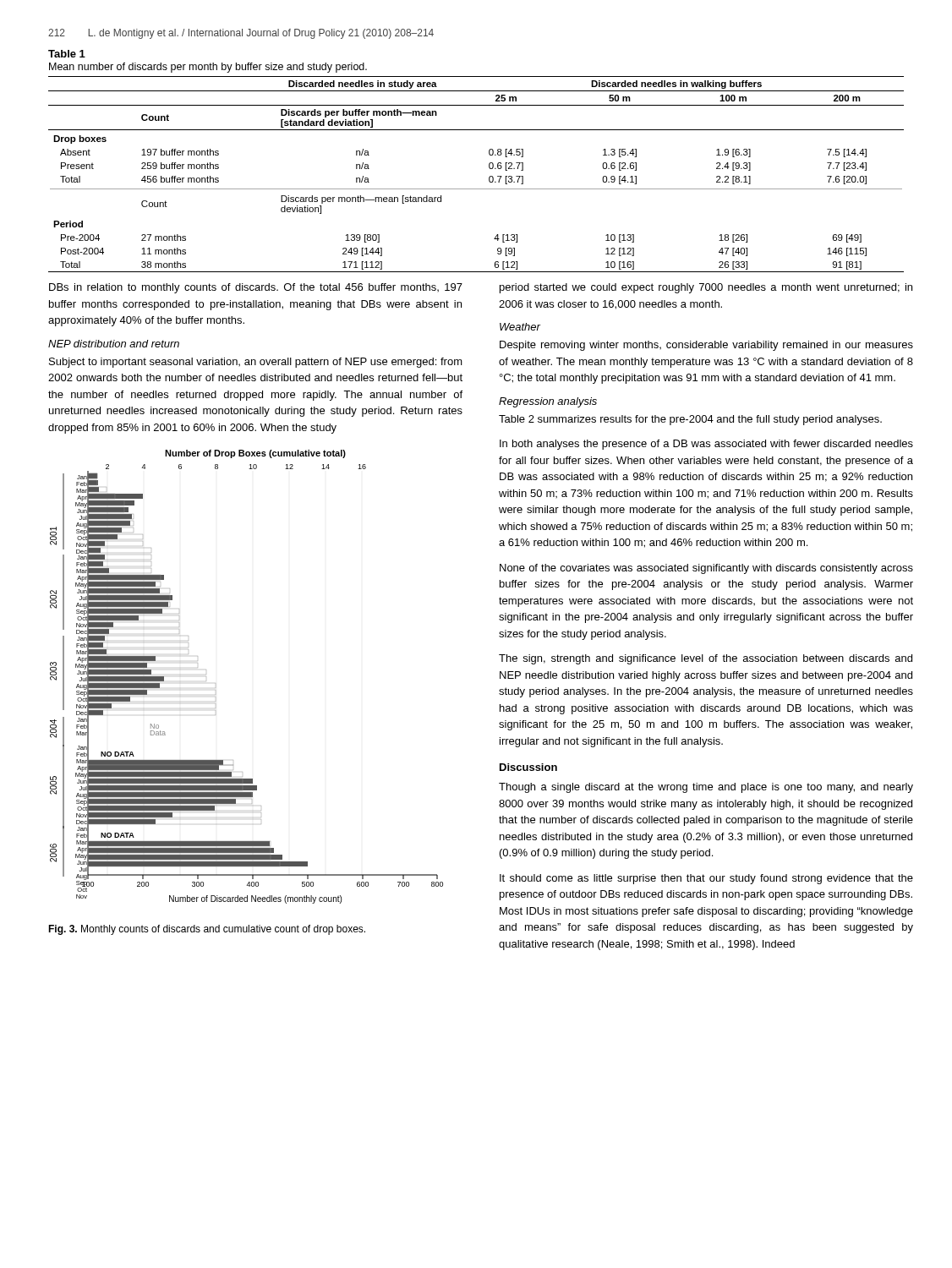The image size is (952, 1268).
Task: Locate the block of text that opens with "DBs in relation to monthly"
Action: coord(255,303)
